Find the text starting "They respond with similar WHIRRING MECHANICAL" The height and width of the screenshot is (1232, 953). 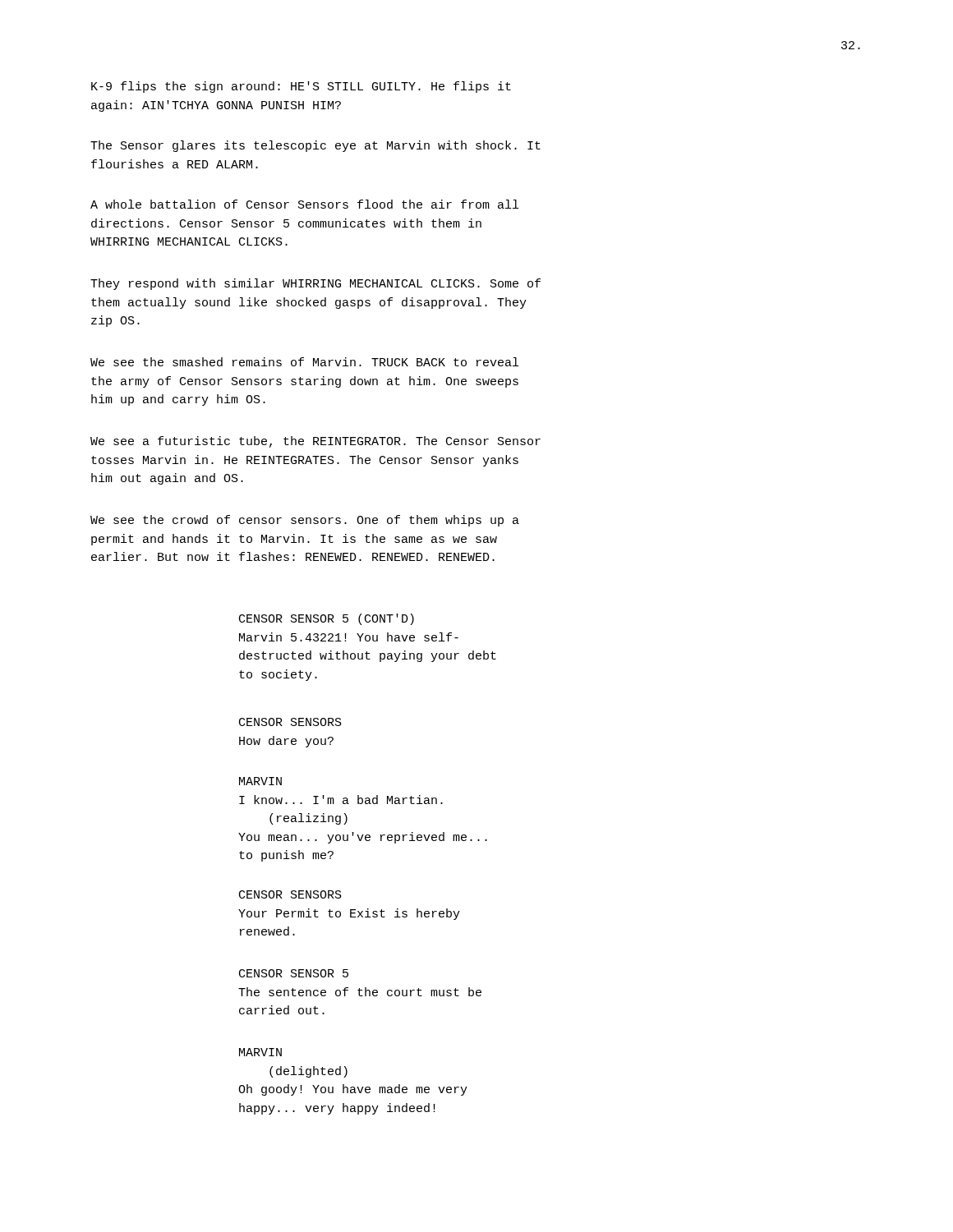coord(316,303)
